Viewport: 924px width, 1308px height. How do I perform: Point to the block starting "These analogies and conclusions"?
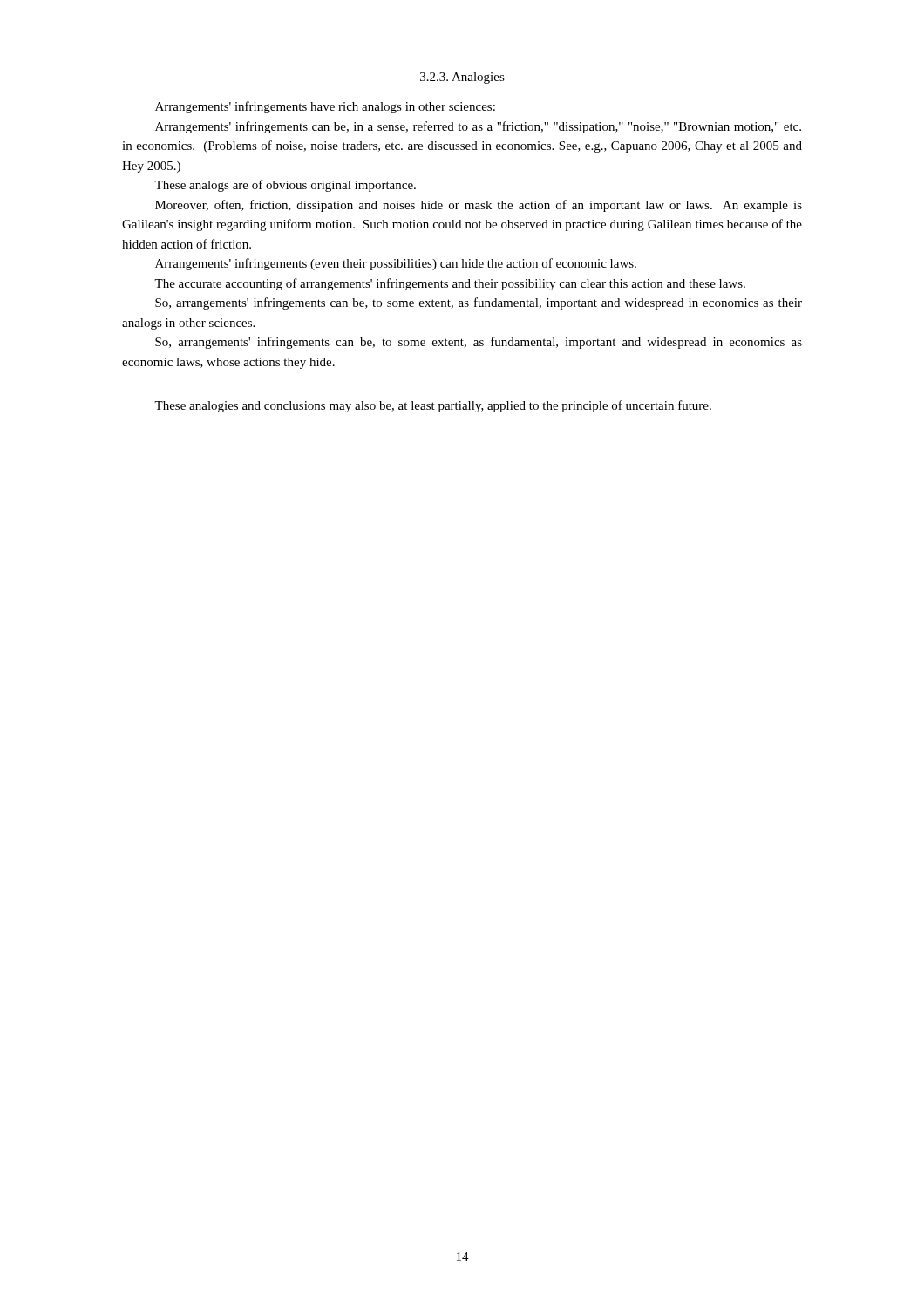click(x=462, y=406)
